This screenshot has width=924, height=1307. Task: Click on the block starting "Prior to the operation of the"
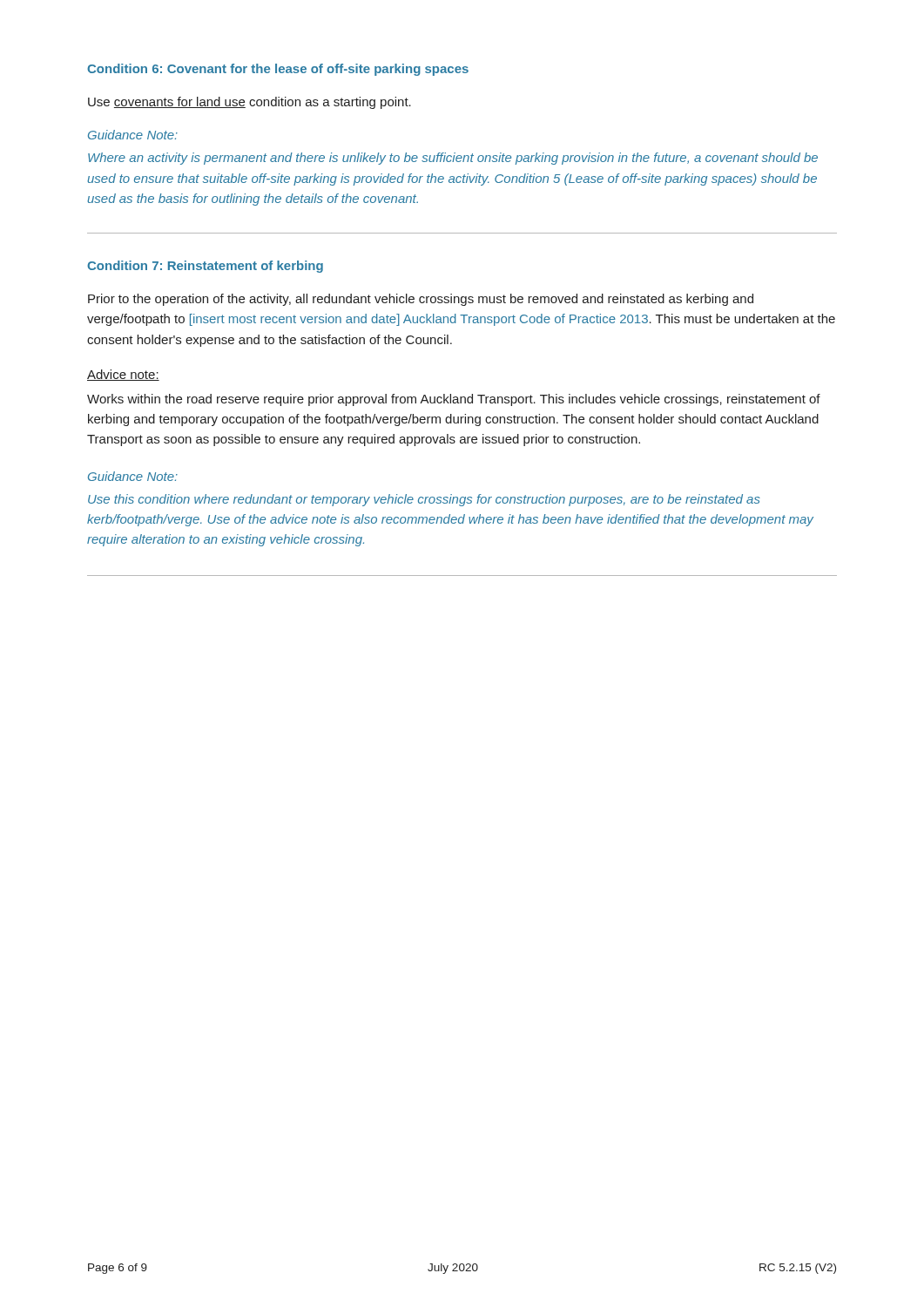click(x=461, y=319)
